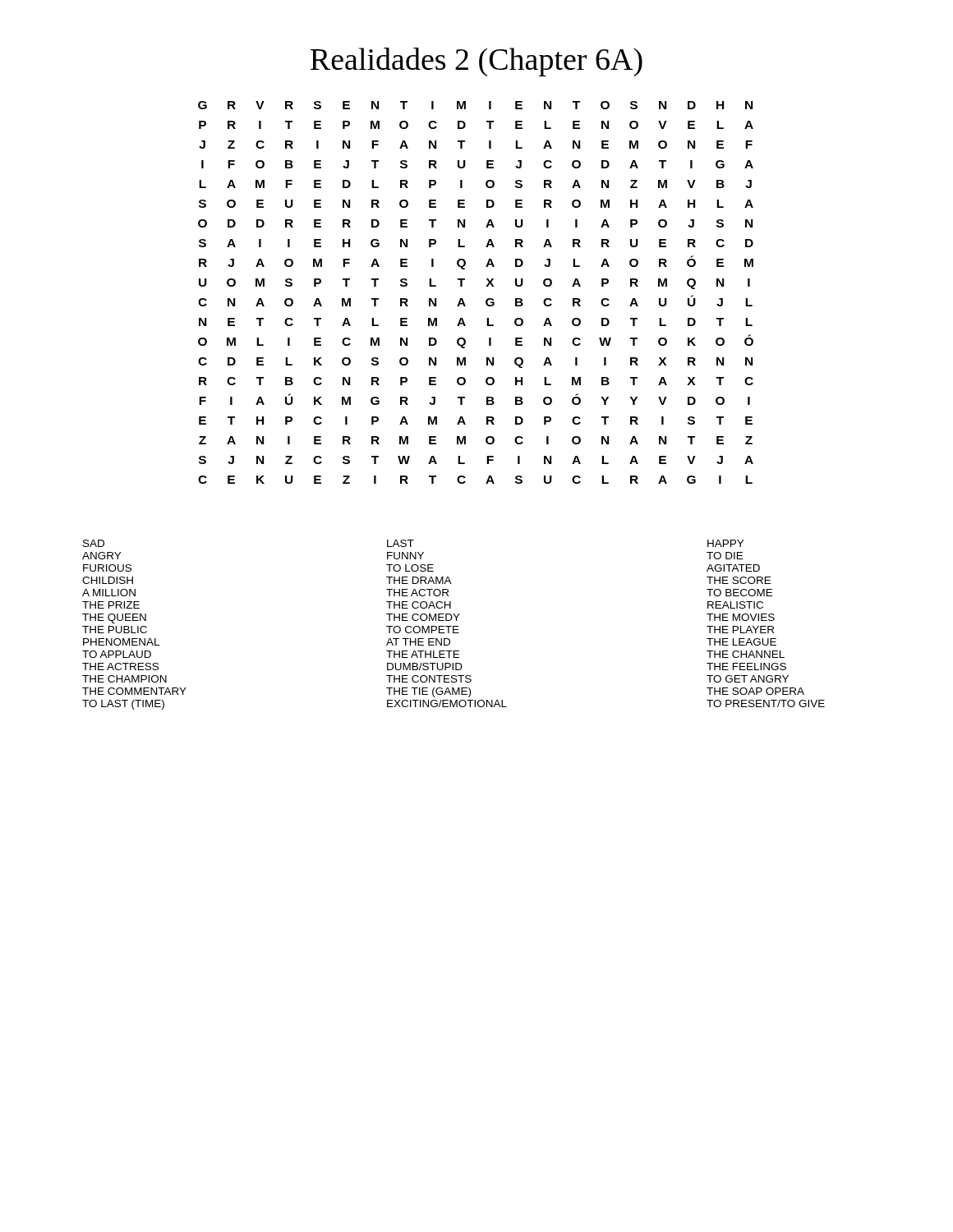Click where it says "THE PUBLIC"
The image size is (953, 1232).
[x=115, y=630]
